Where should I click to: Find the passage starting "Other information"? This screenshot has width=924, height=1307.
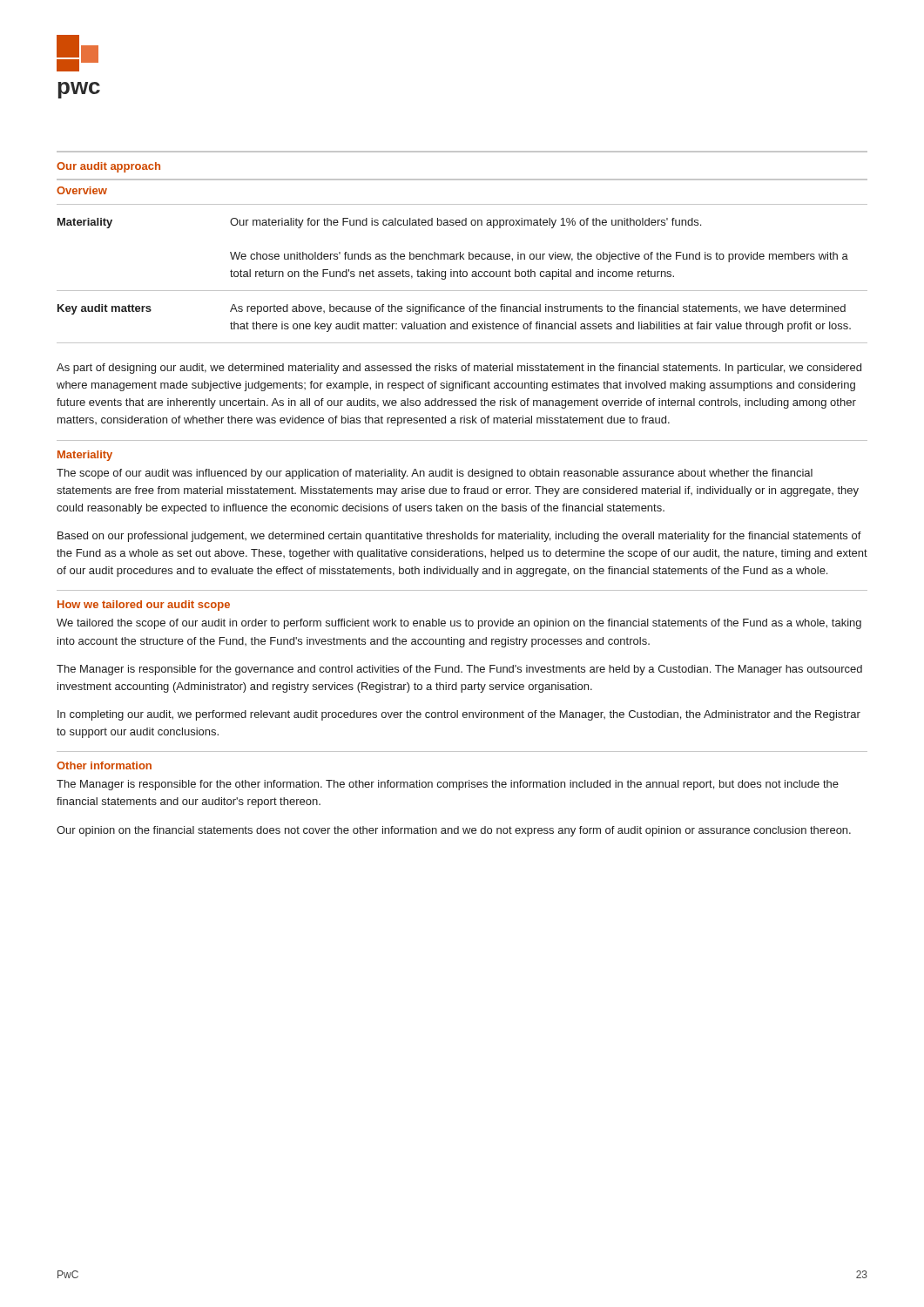(104, 766)
